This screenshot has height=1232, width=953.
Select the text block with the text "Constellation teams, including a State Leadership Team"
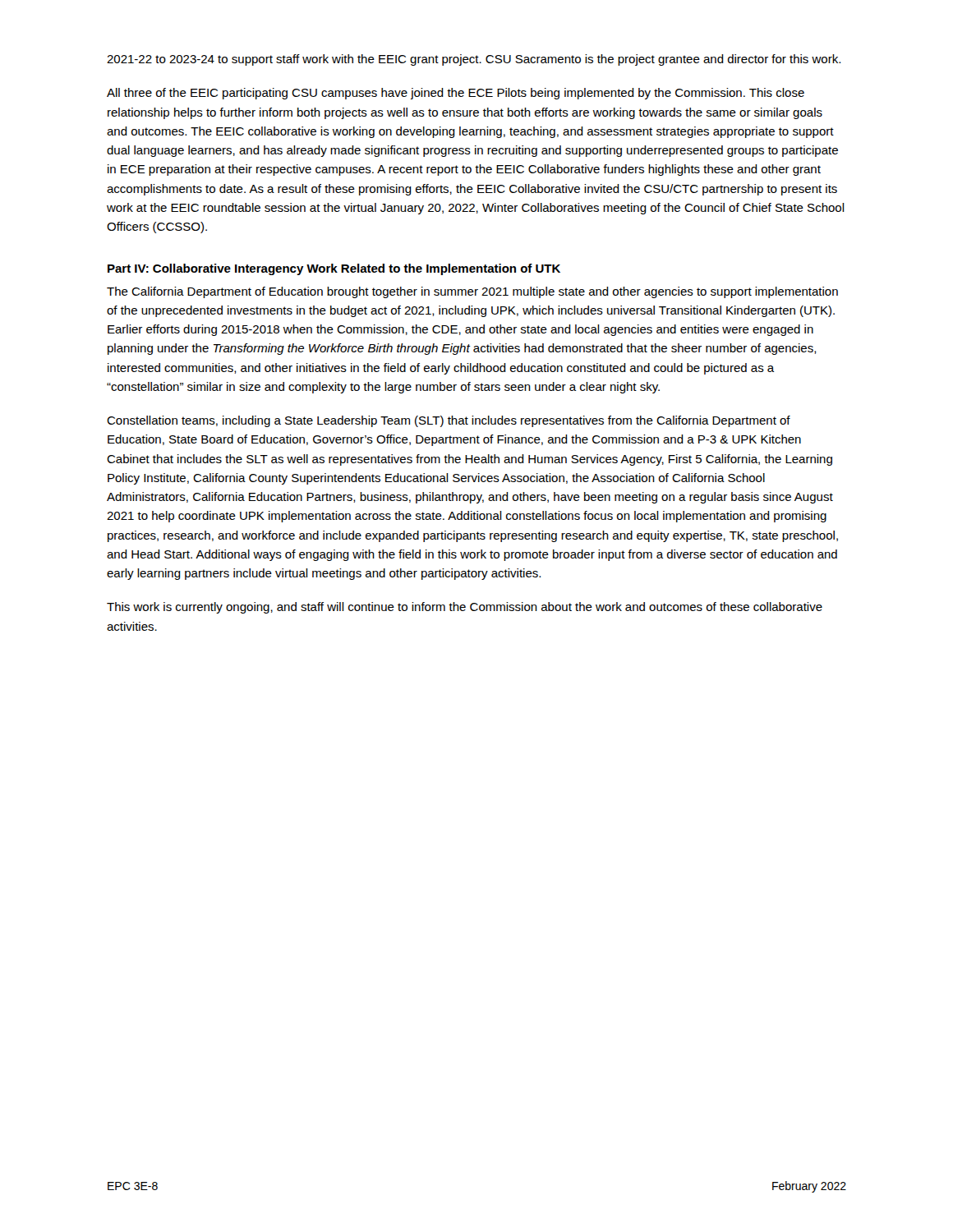coord(473,496)
